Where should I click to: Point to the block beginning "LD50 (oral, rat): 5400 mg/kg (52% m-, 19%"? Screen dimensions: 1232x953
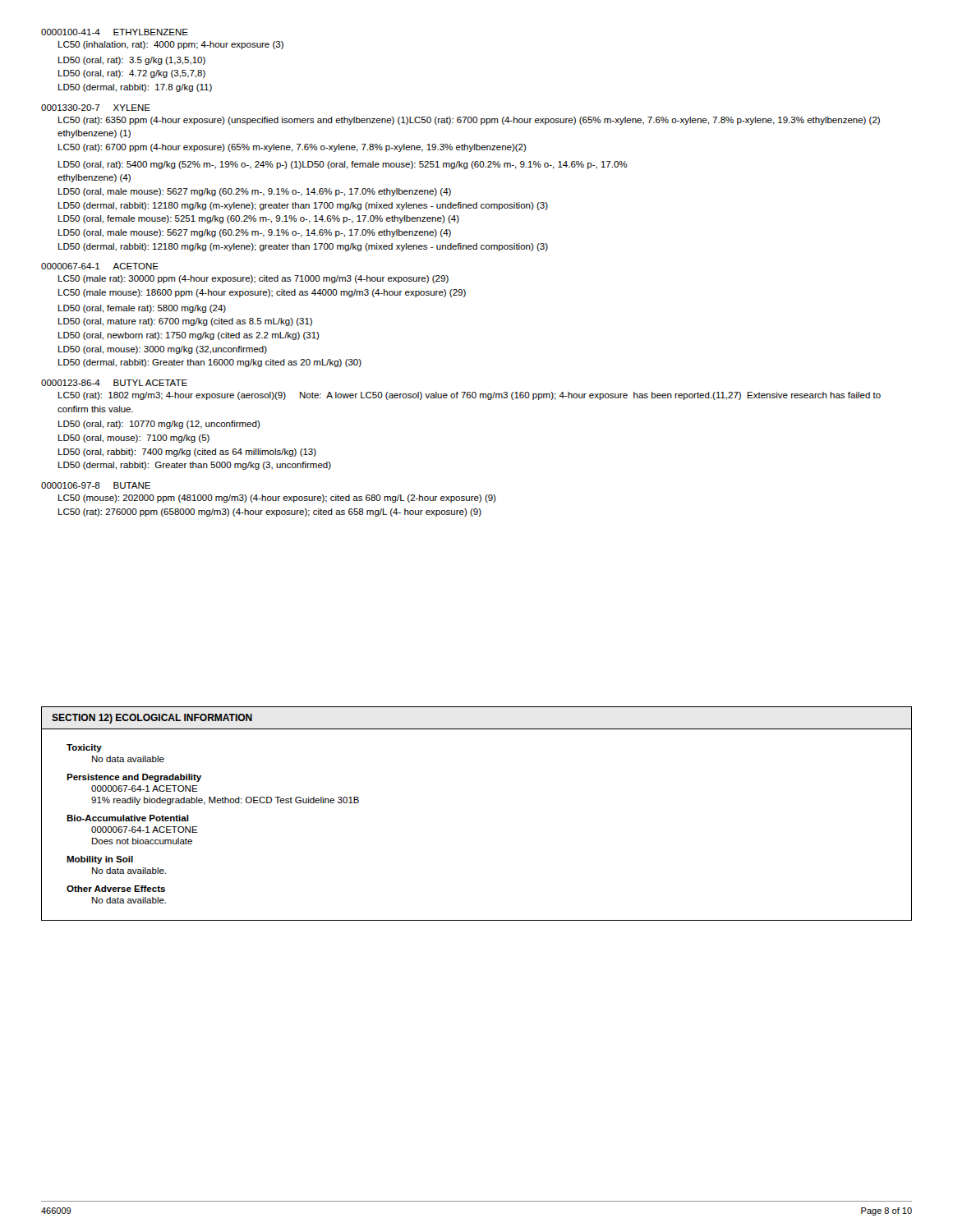point(342,205)
